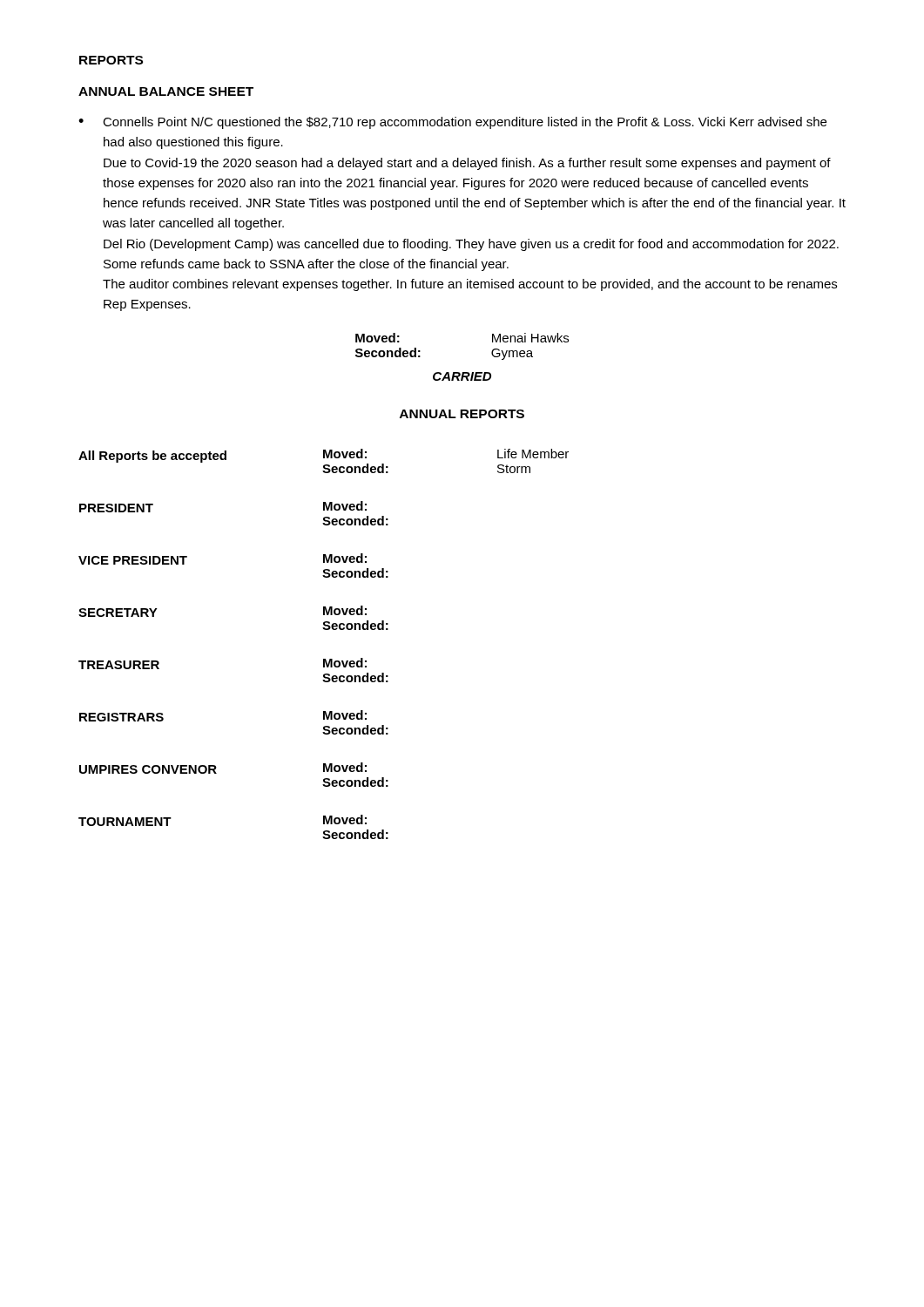Locate the text "REGISTRARS Moved: Seconded:"
Viewport: 924px width, 1307px height.
click(128, 716)
